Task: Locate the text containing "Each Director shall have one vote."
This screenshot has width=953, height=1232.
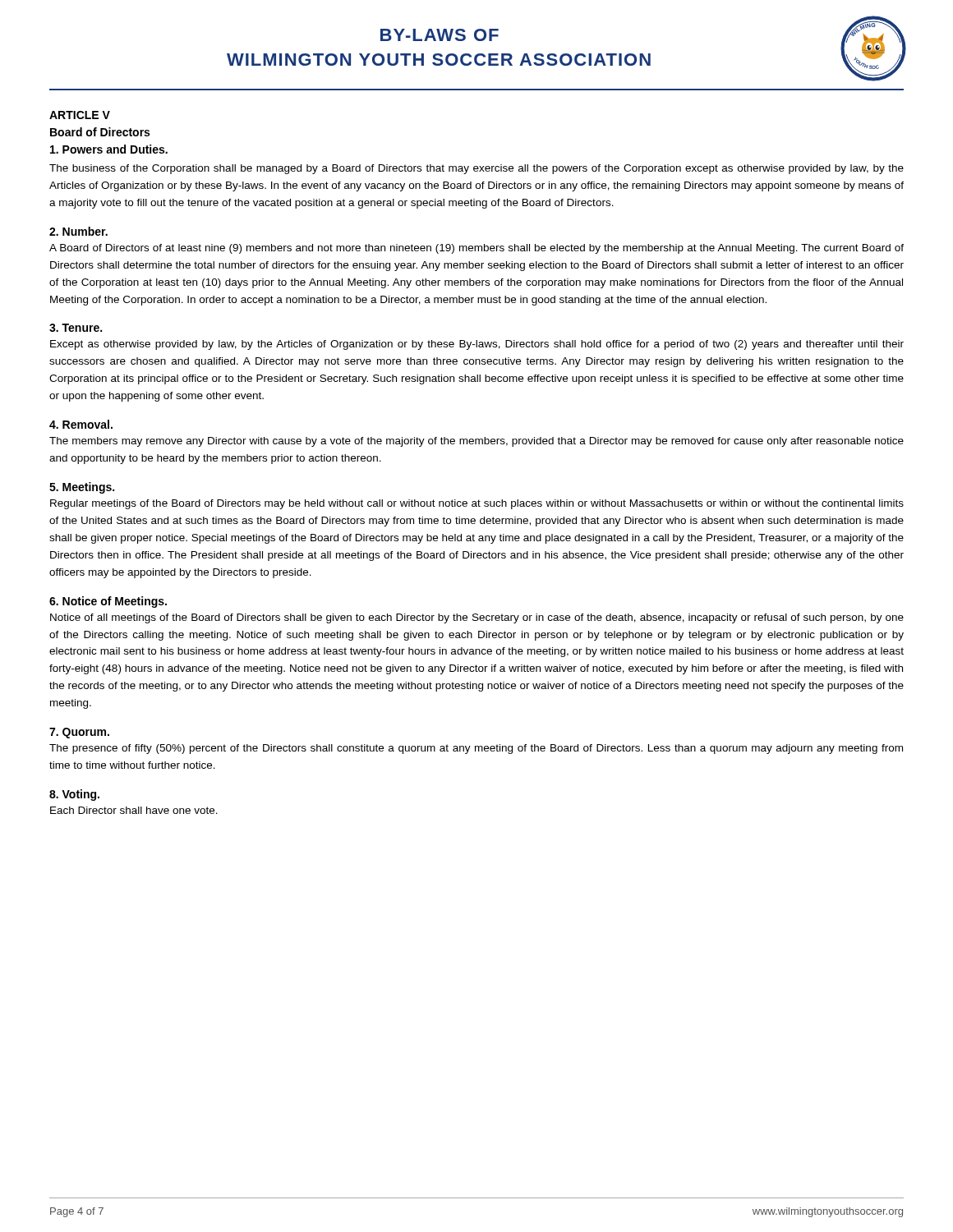Action: 134,810
